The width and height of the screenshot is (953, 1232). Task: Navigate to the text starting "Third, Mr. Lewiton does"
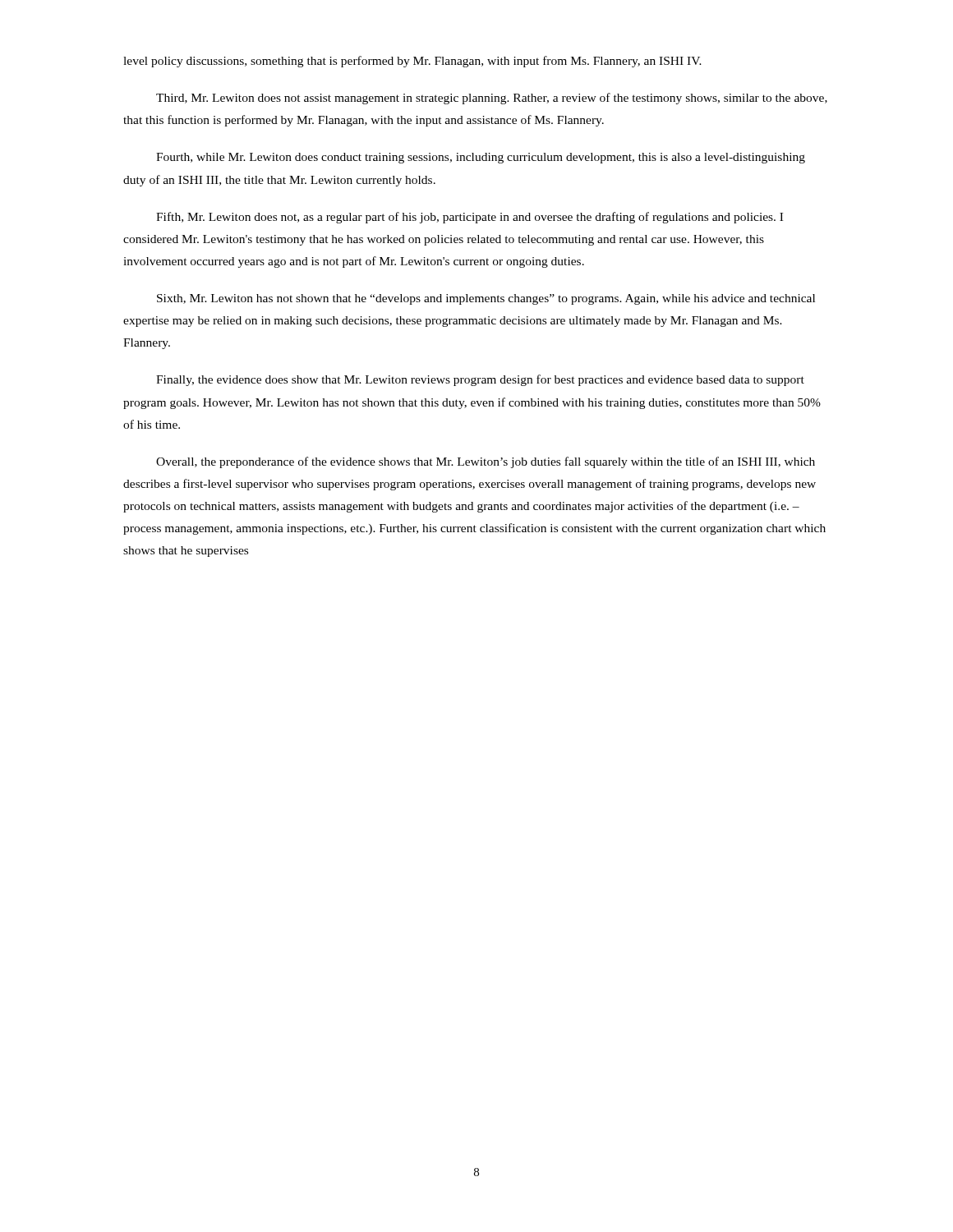coord(476,109)
